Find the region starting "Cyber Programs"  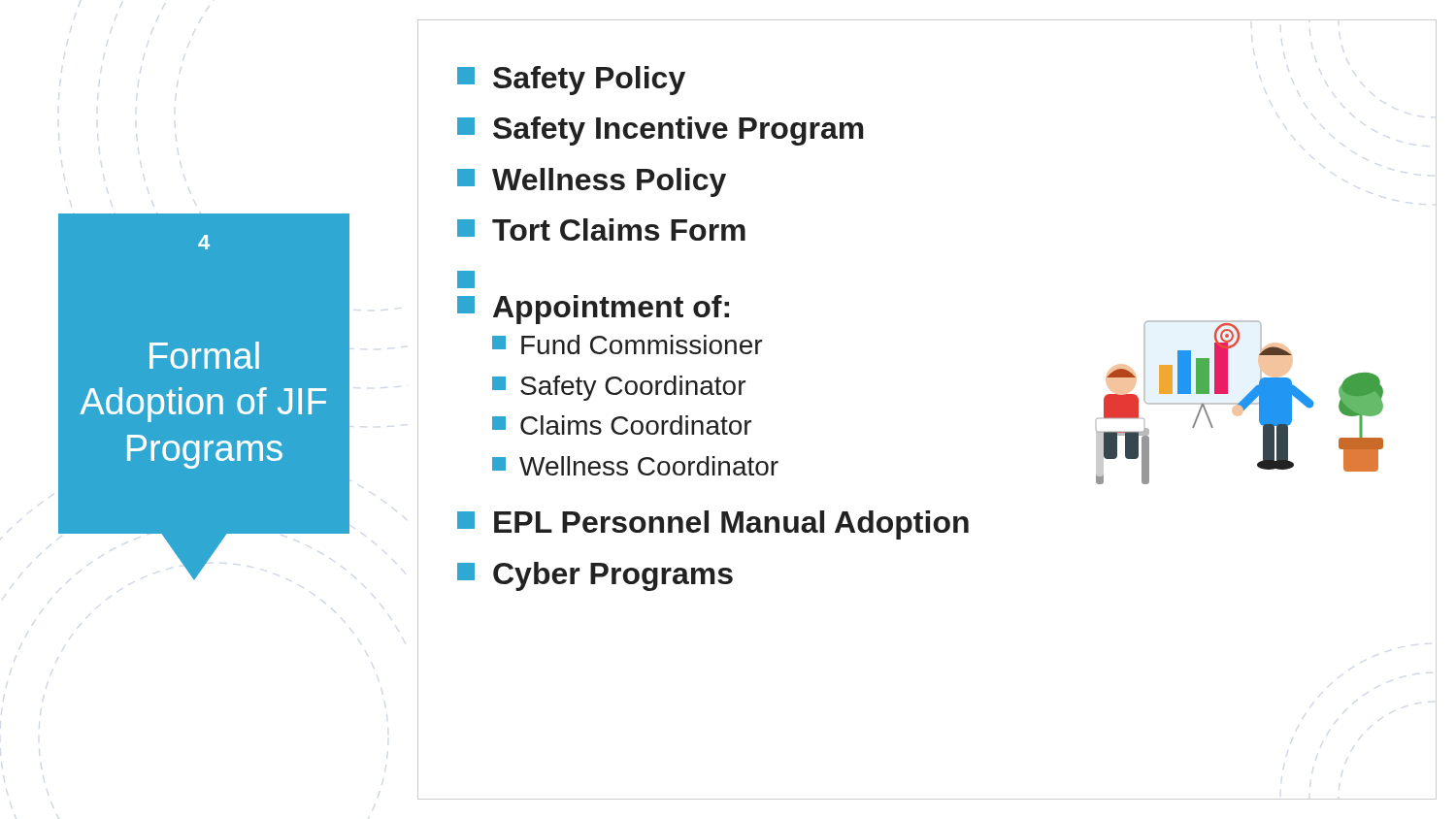tap(613, 573)
